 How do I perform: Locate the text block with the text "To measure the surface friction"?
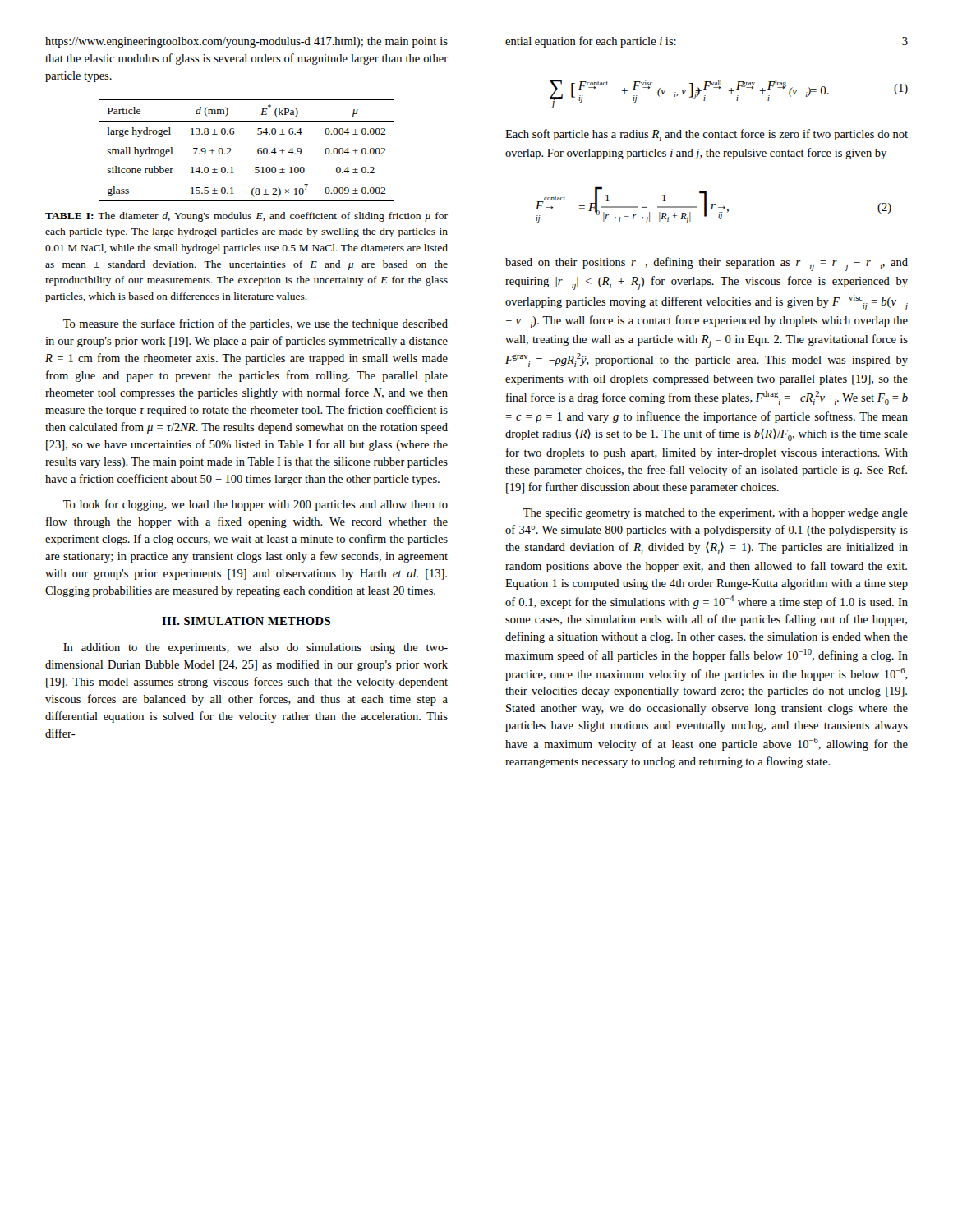[246, 402]
